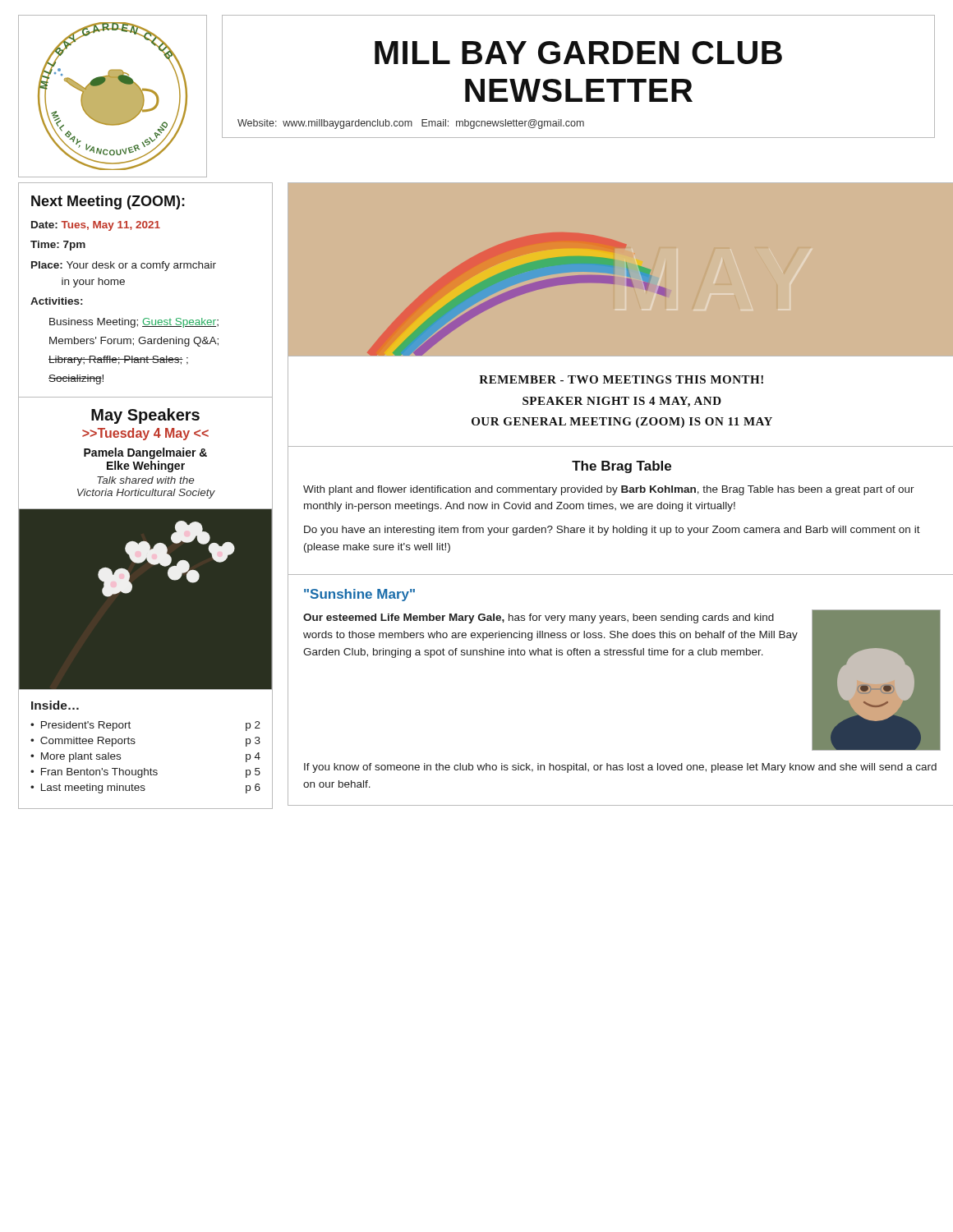Find the element starting "• President's Report p 2"
The image size is (953, 1232).
[x=79, y=726]
